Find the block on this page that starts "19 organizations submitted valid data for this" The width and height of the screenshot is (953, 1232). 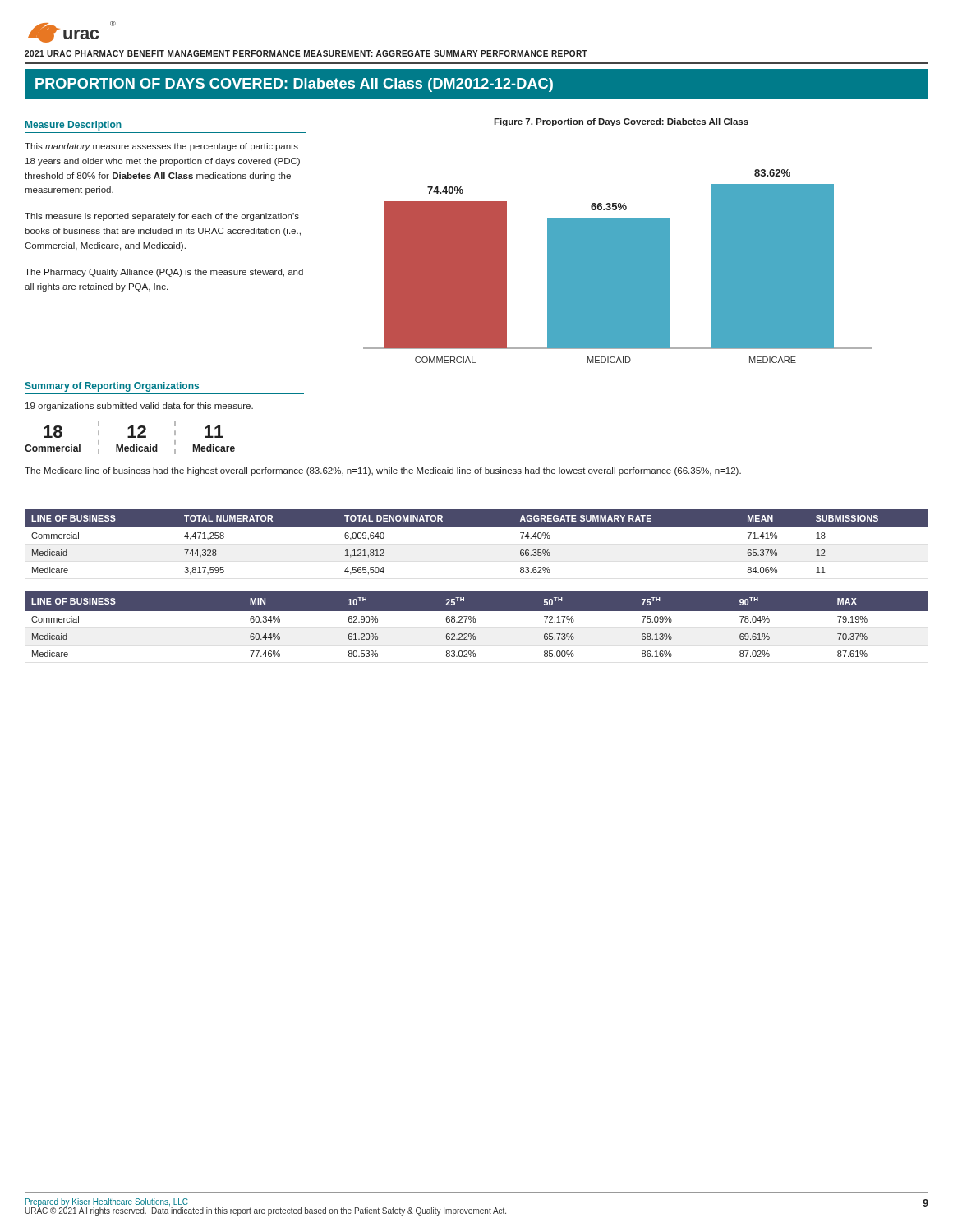point(139,406)
